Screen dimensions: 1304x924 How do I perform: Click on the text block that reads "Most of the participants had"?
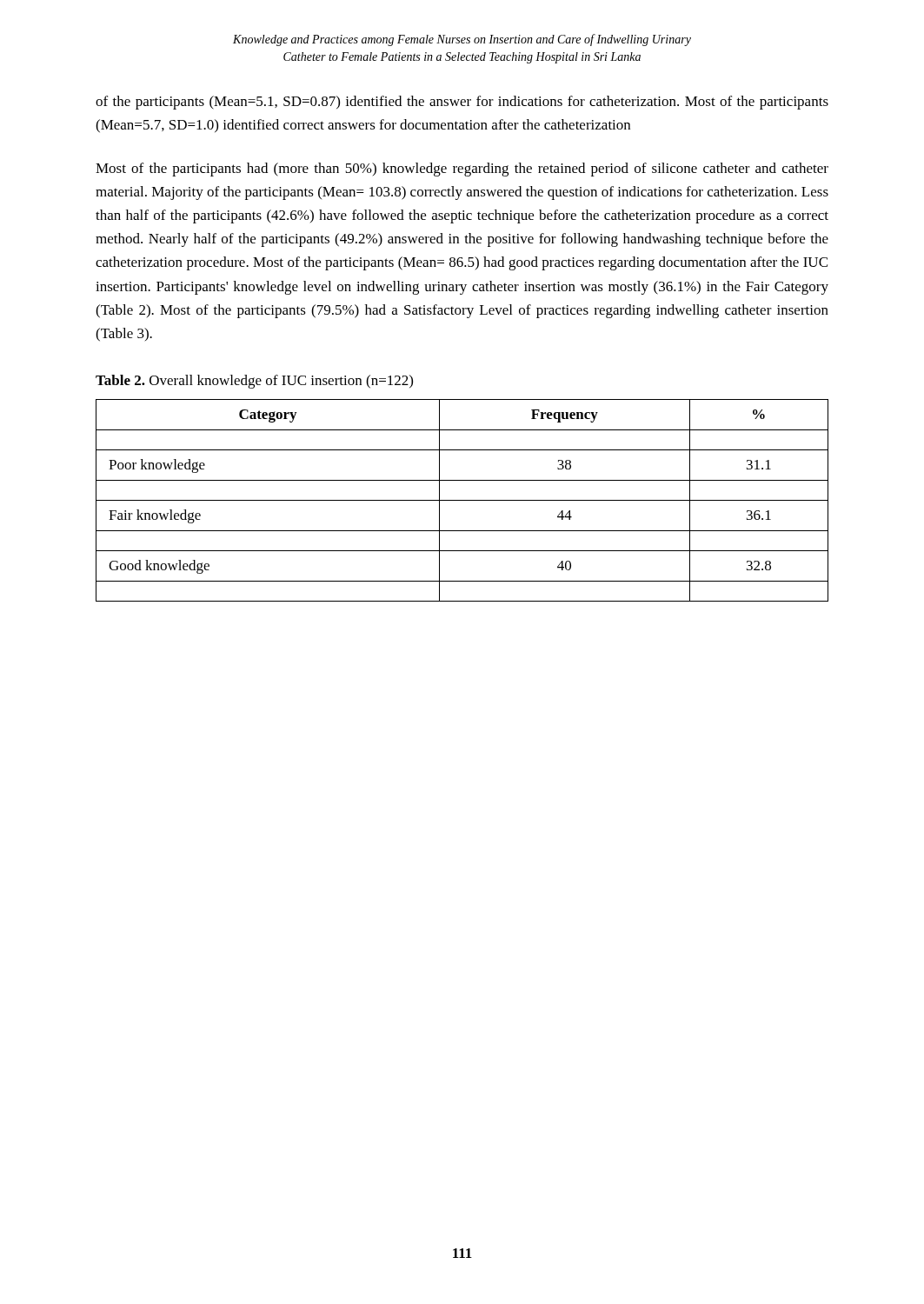[x=462, y=251]
